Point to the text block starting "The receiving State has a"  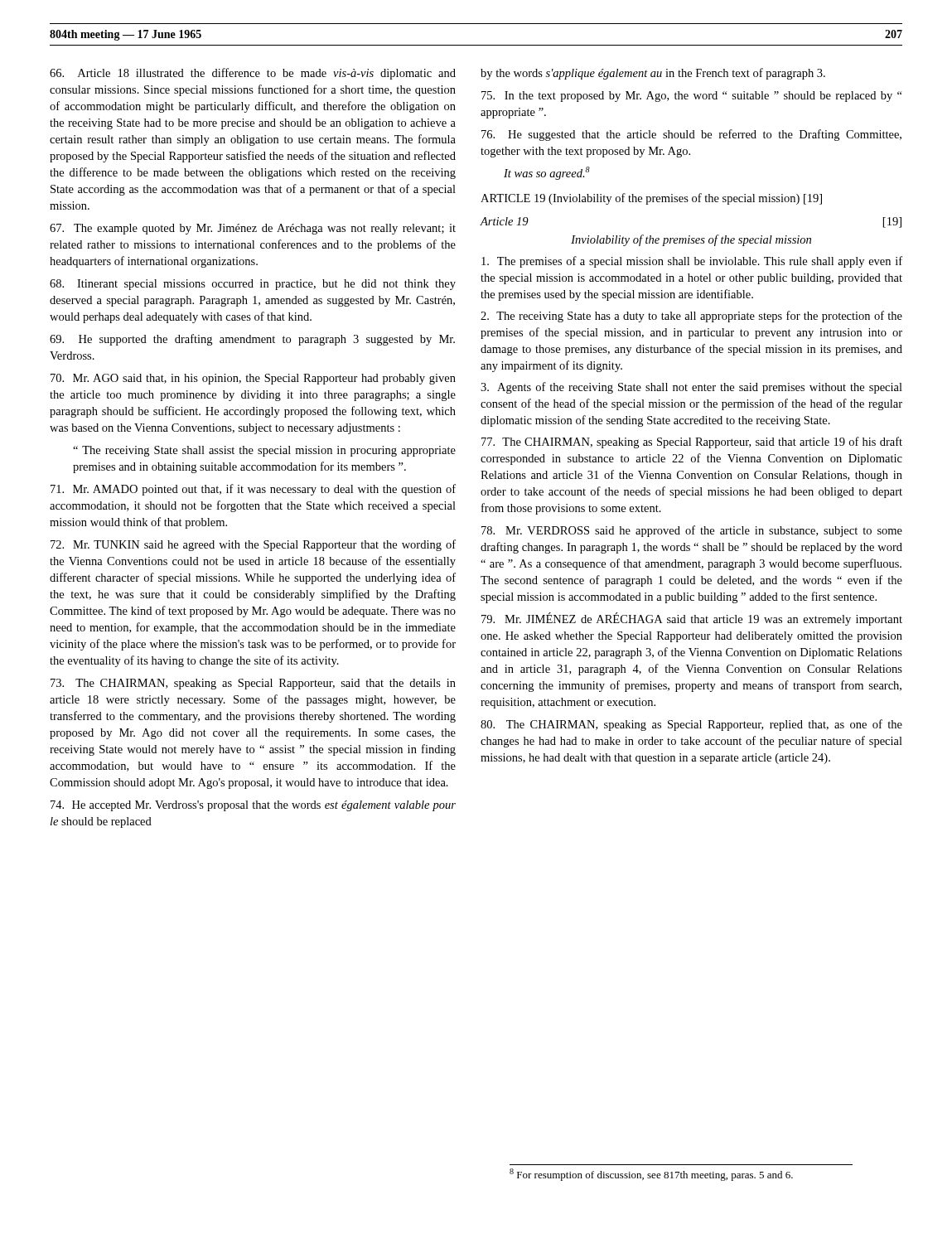coord(691,341)
